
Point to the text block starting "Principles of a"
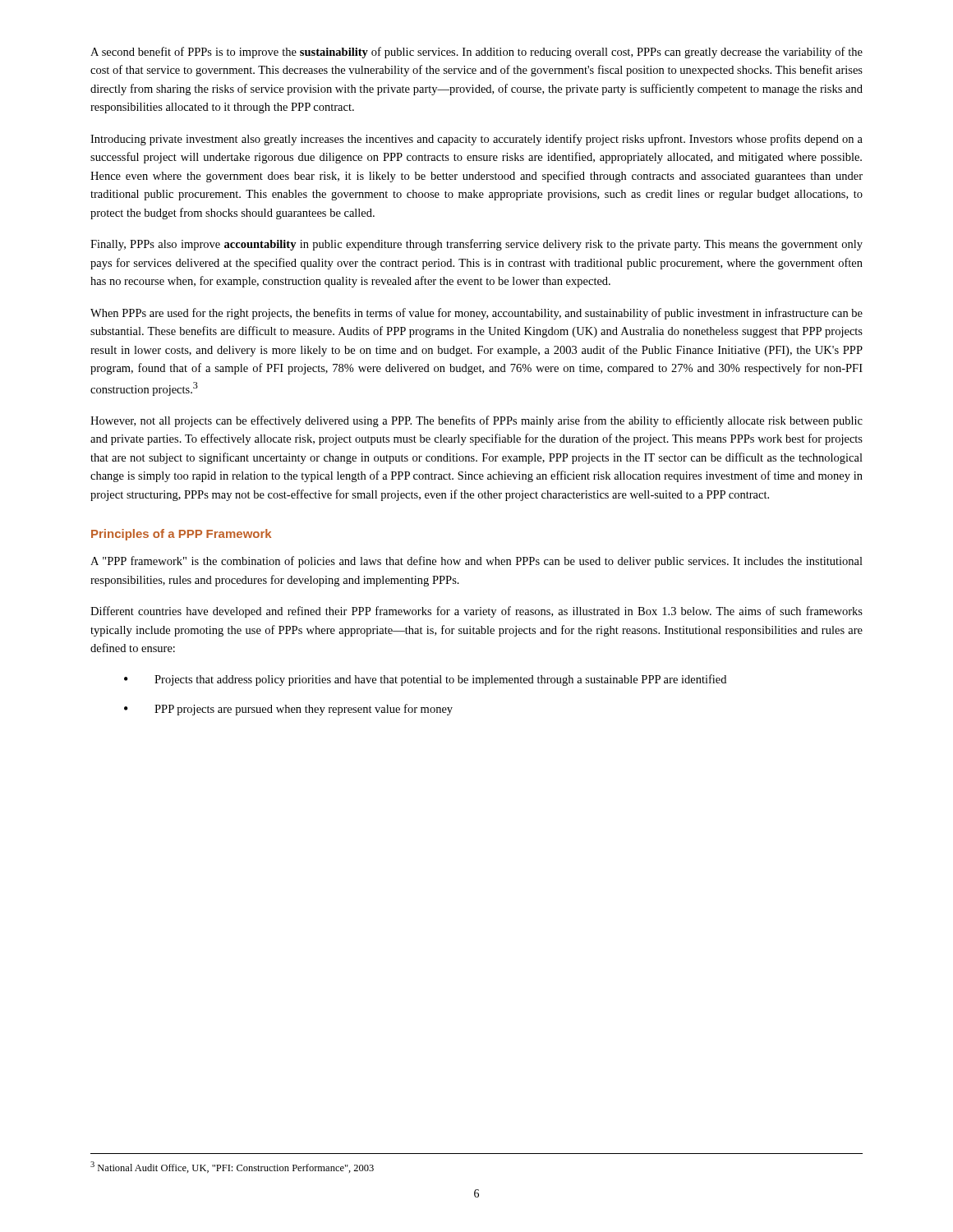[x=181, y=534]
